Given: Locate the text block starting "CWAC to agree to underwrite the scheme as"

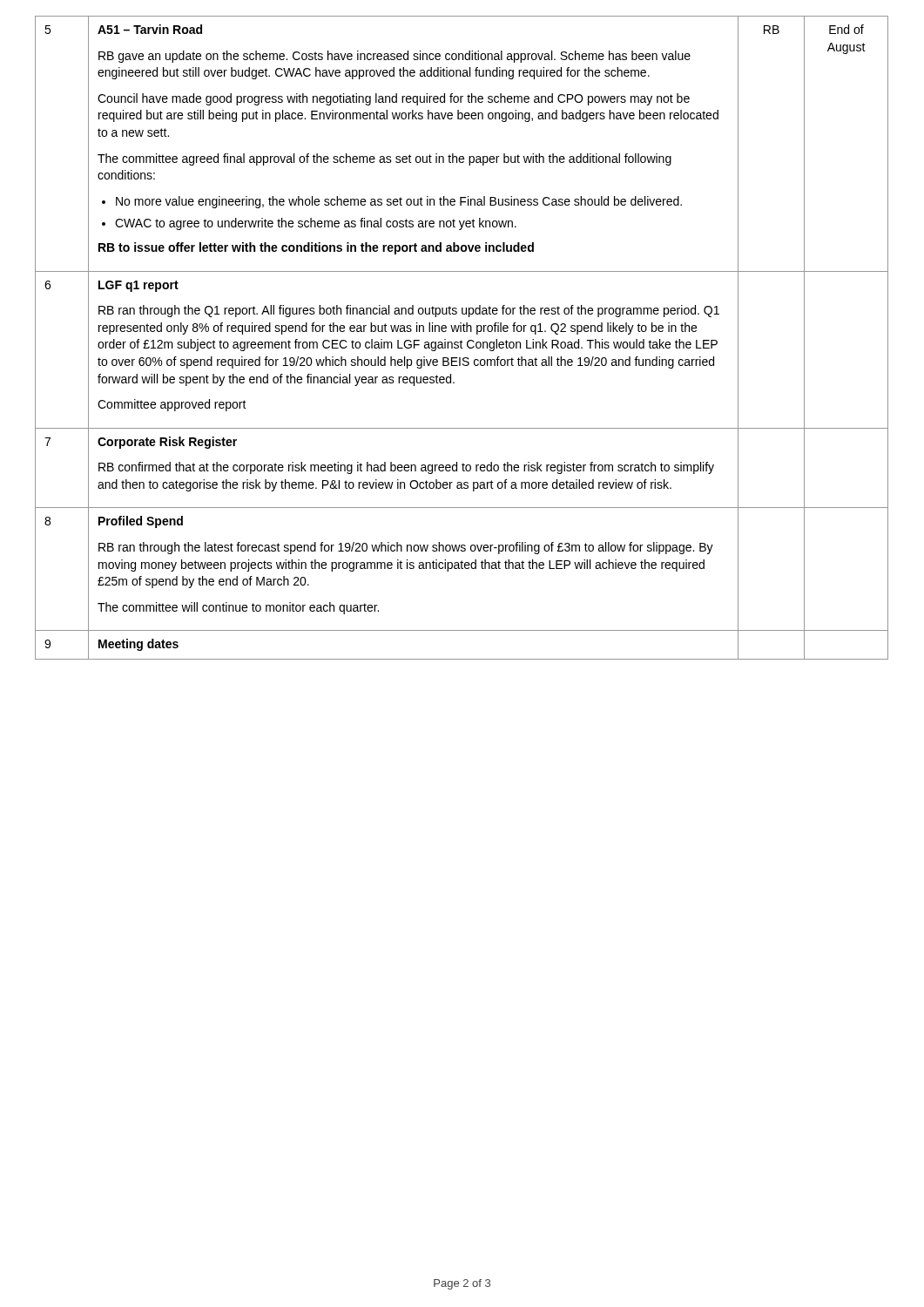Looking at the screenshot, I should click(316, 223).
